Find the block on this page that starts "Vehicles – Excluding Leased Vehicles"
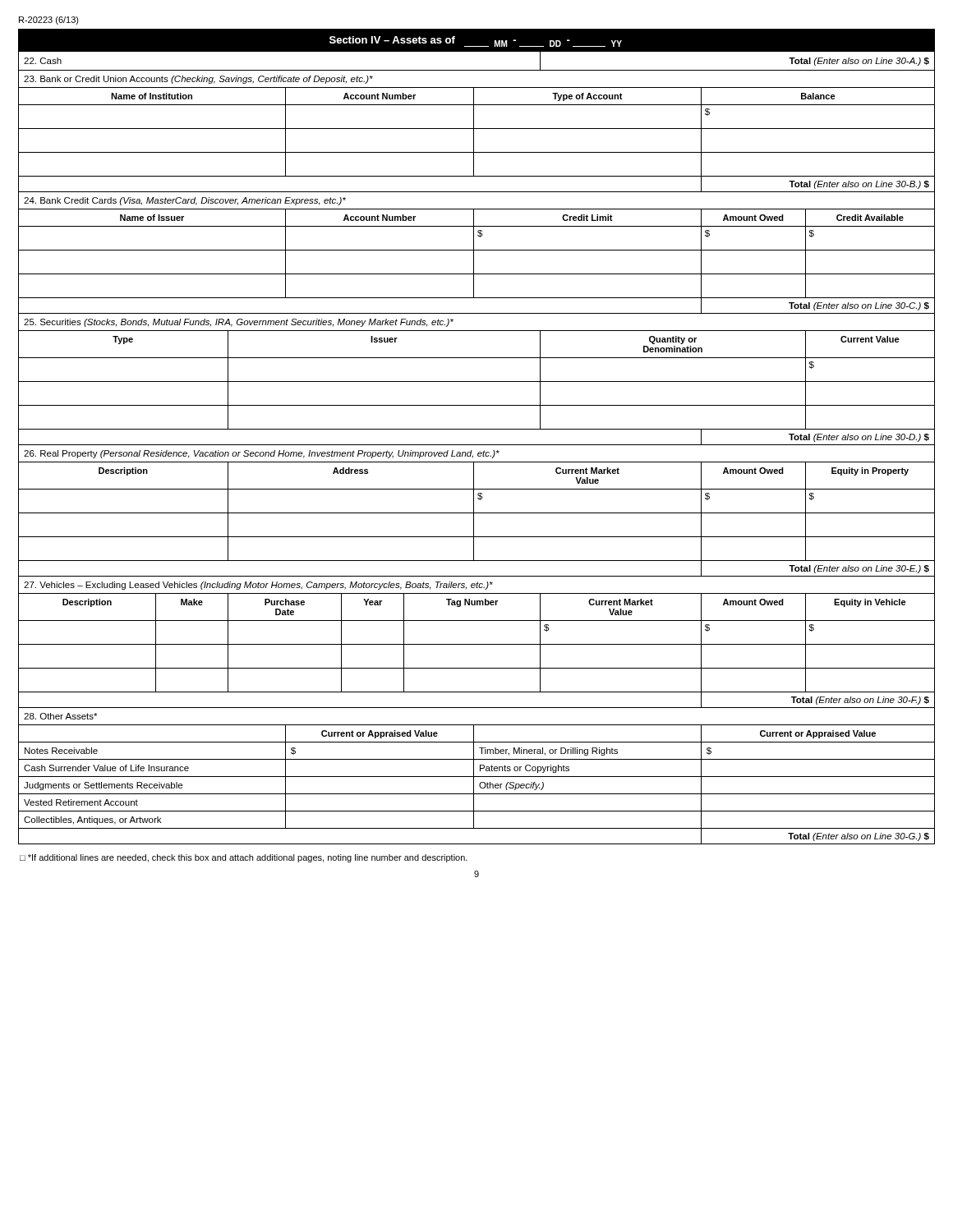 click(258, 585)
